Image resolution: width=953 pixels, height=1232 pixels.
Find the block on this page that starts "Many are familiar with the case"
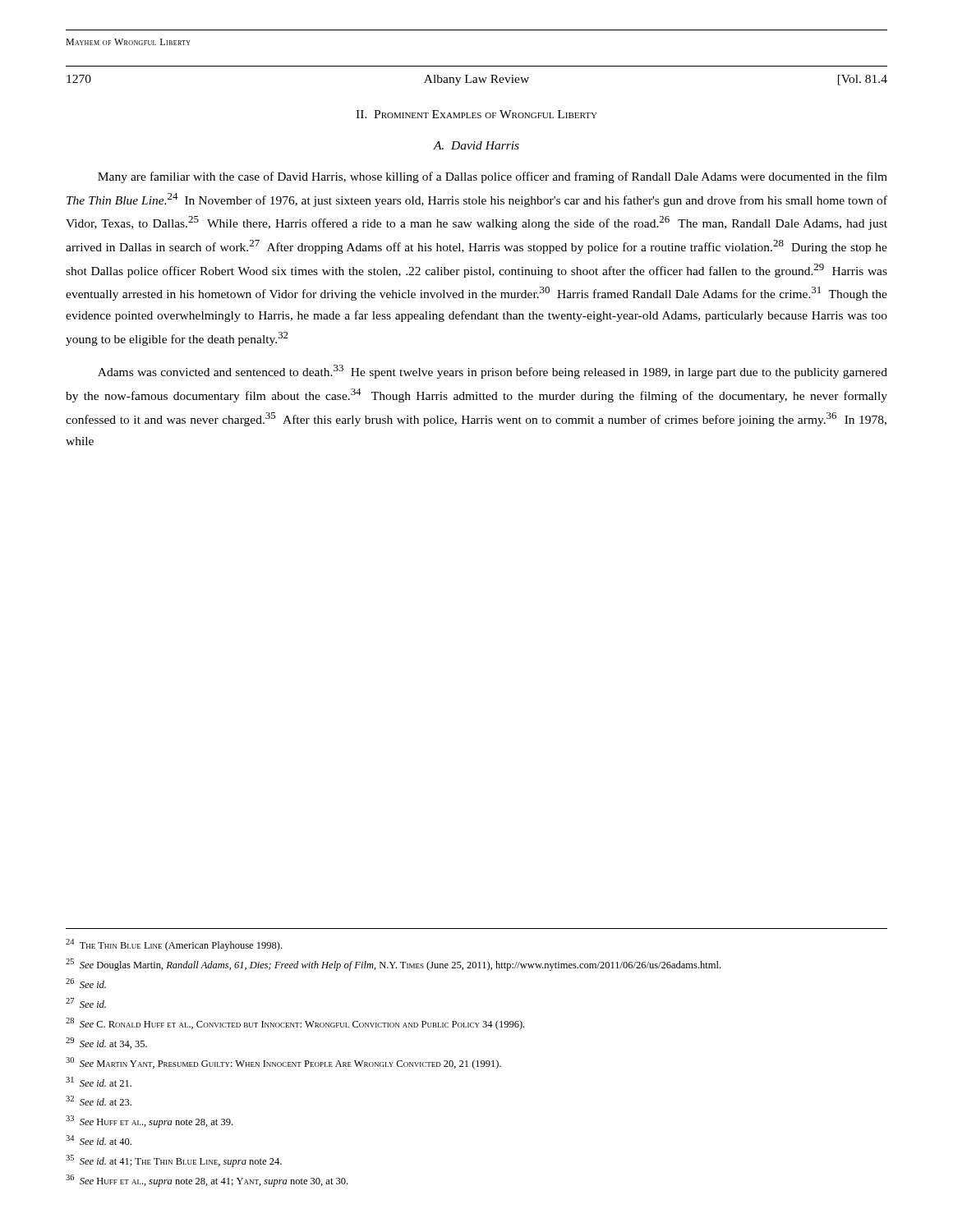pyautogui.click(x=476, y=257)
